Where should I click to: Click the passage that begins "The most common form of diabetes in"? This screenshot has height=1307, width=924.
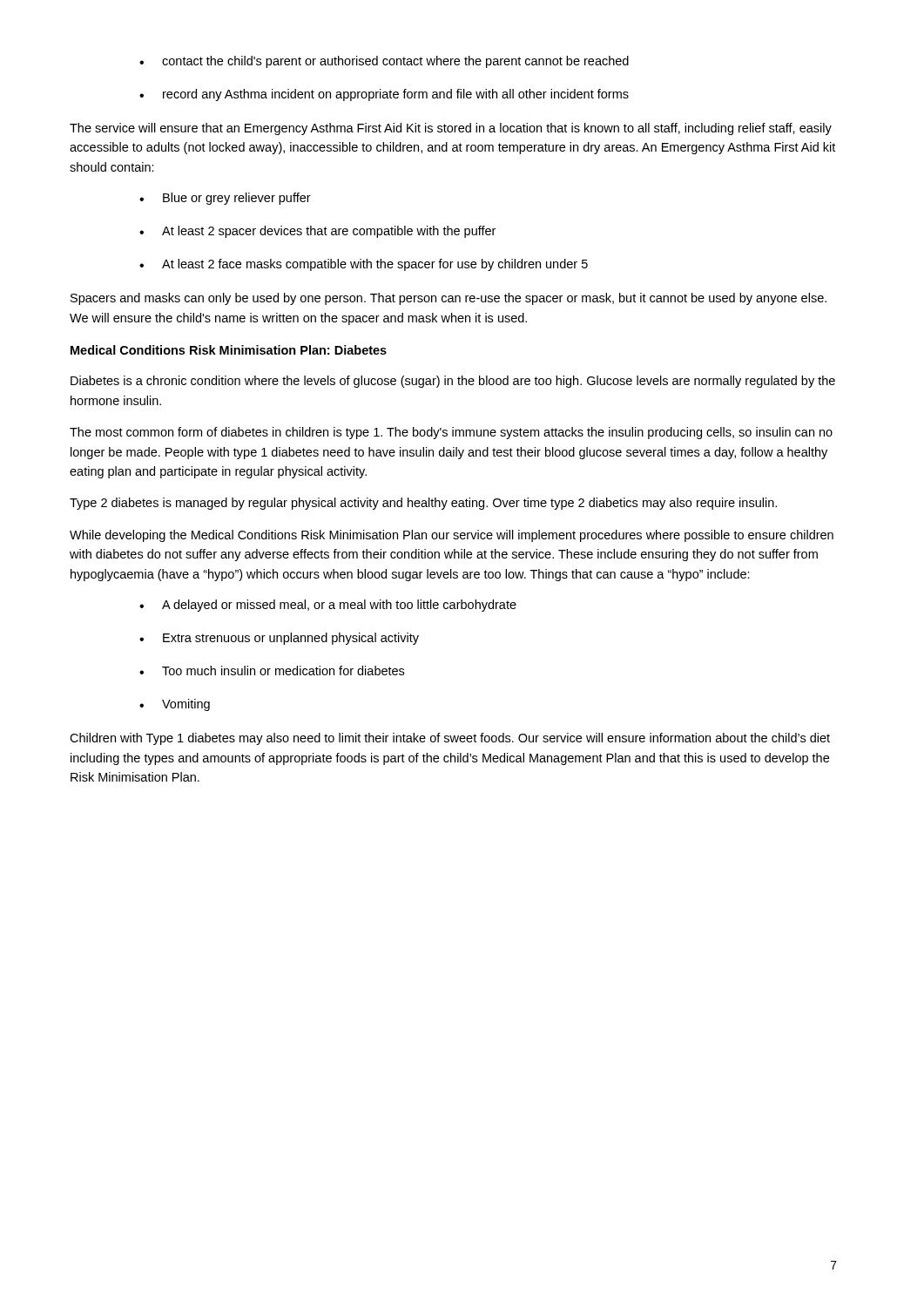[x=451, y=452]
